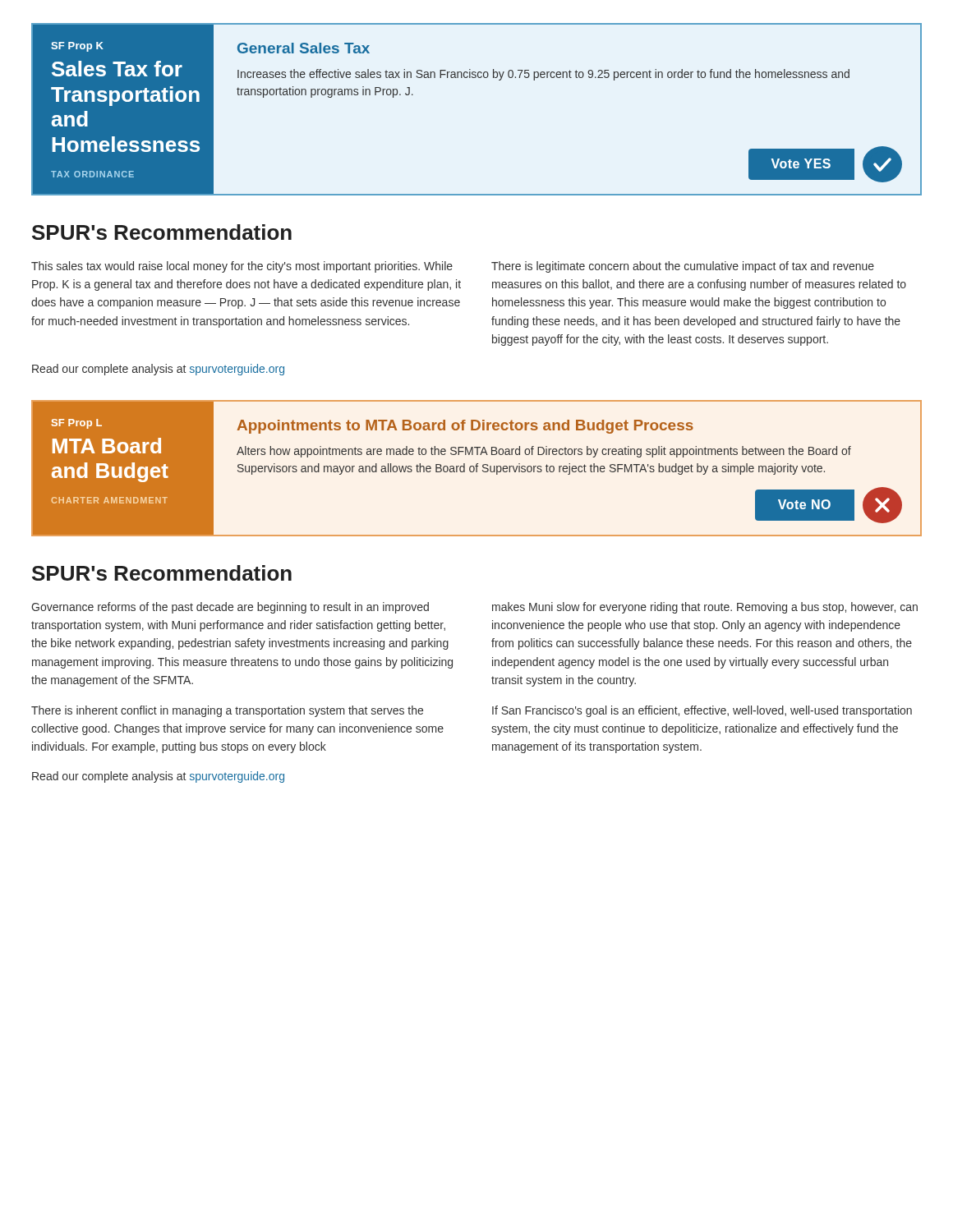953x1232 pixels.
Task: Select the text block containing "SF Prop K Sales Tax for Transportation"
Action: point(476,109)
